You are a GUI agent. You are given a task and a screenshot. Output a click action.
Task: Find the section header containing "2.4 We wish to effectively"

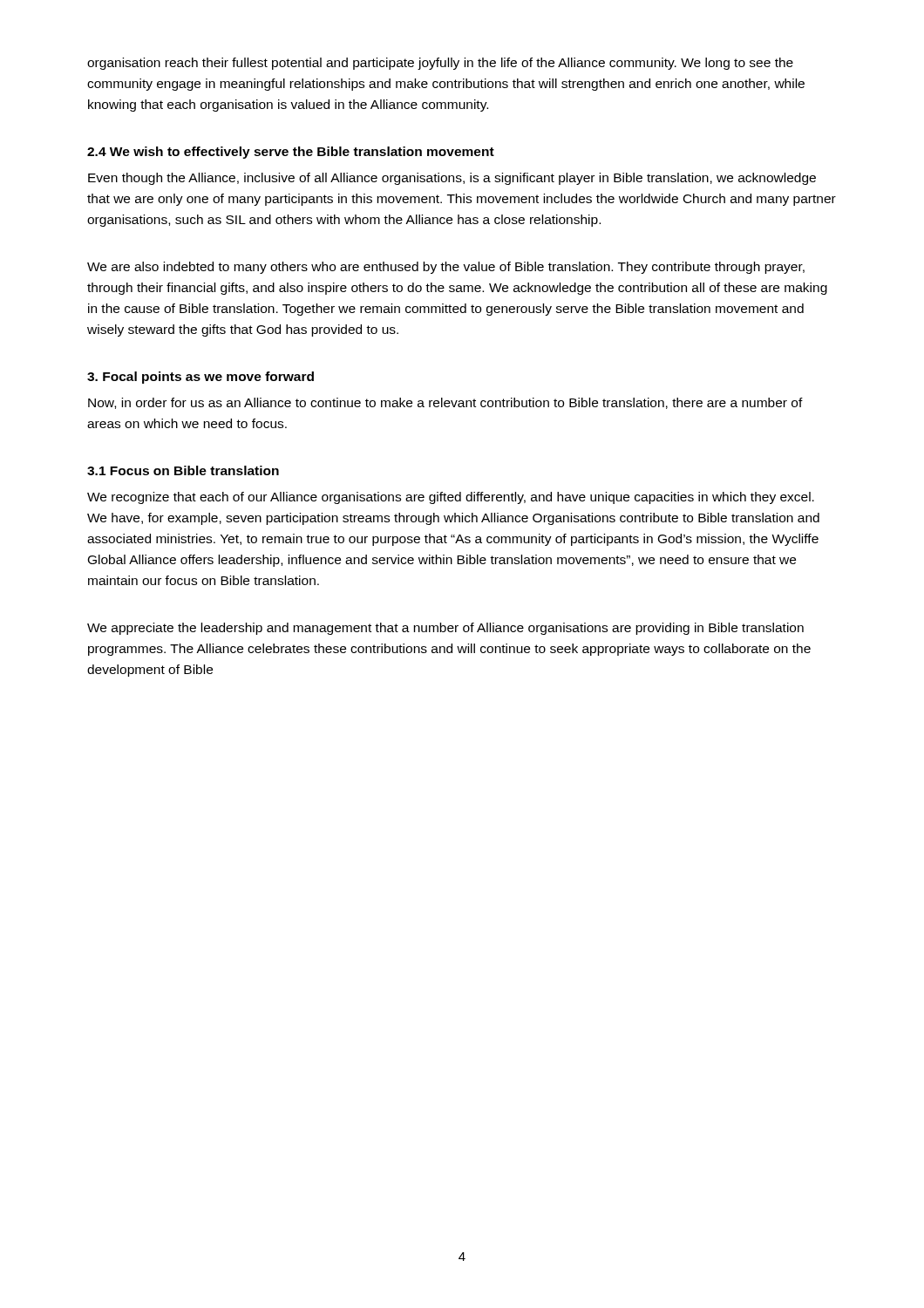(x=291, y=151)
